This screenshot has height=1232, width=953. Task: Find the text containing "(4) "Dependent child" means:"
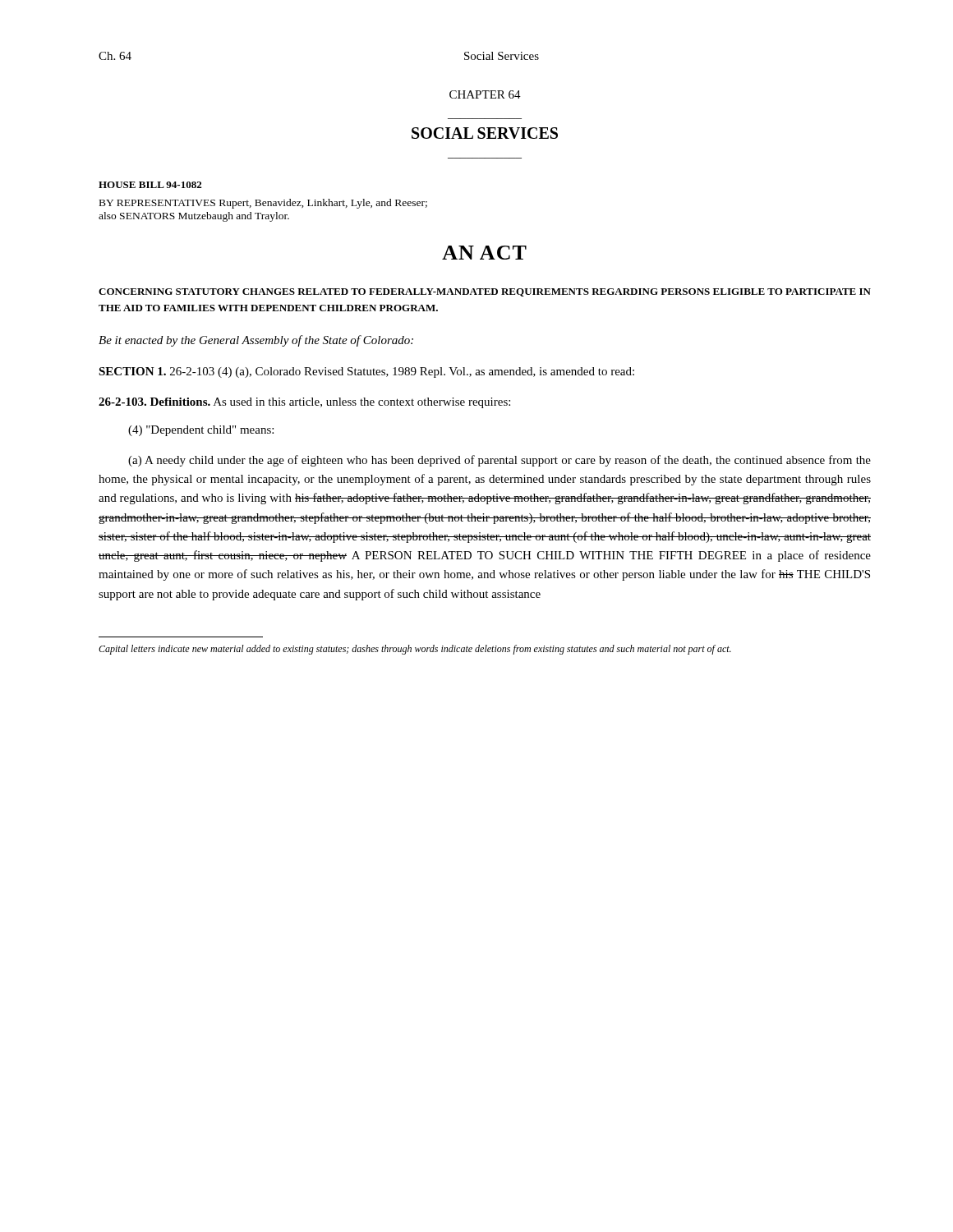(x=201, y=429)
